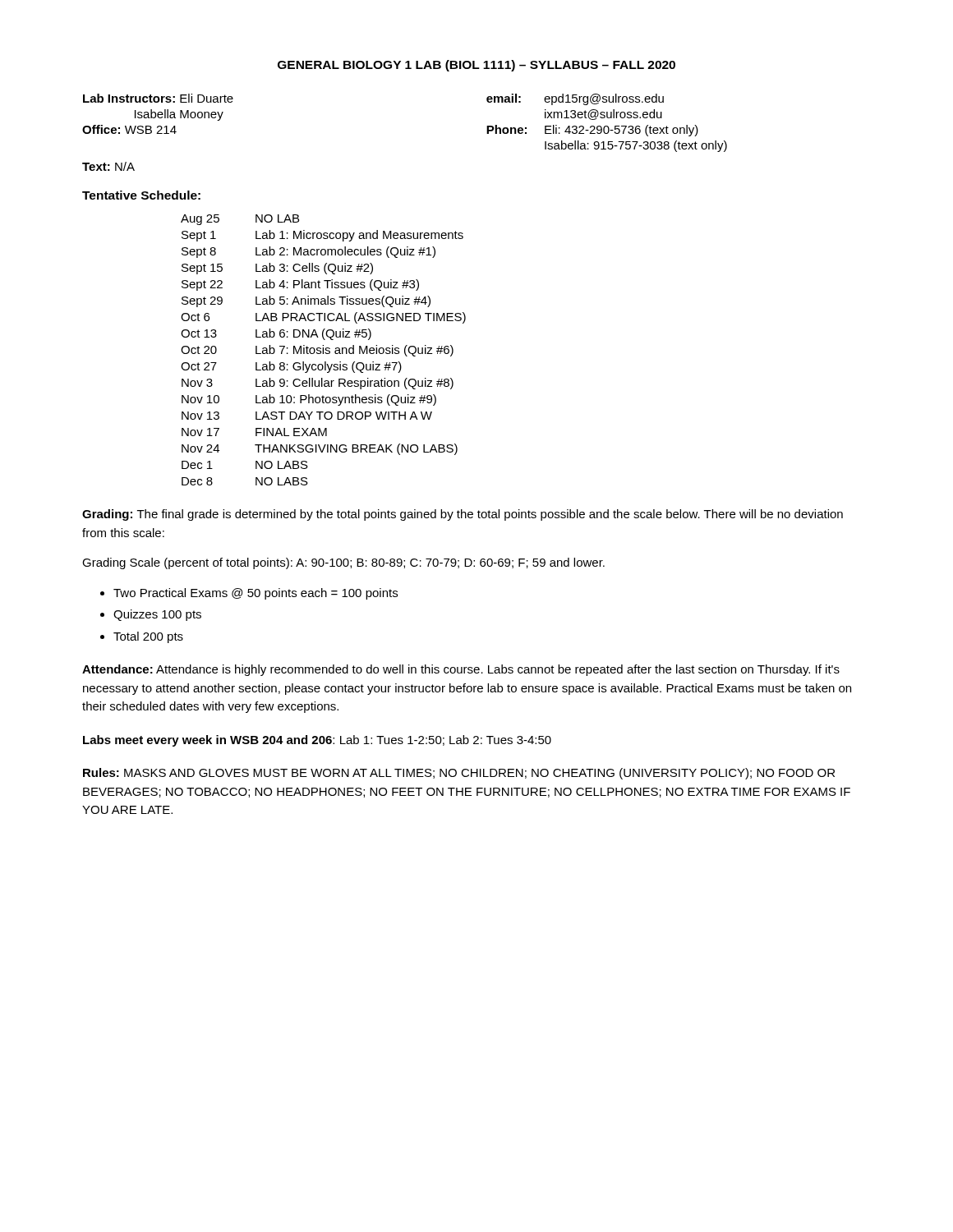Image resolution: width=953 pixels, height=1232 pixels.
Task: Find the text starting "Rules: MASKS AND GLOVES MUST BE WORN"
Action: pos(466,791)
